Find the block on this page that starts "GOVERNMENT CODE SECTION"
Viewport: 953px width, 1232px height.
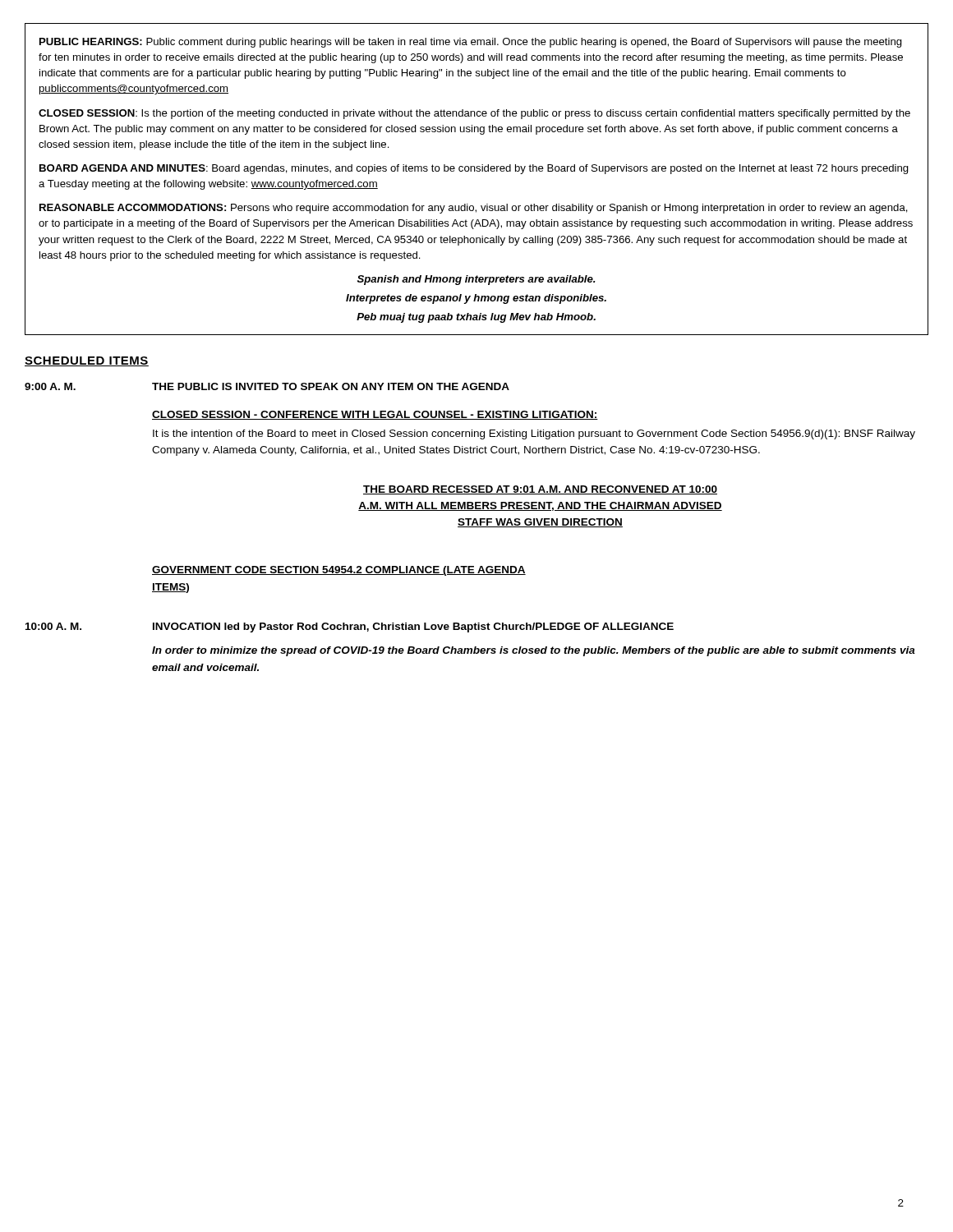click(x=339, y=571)
